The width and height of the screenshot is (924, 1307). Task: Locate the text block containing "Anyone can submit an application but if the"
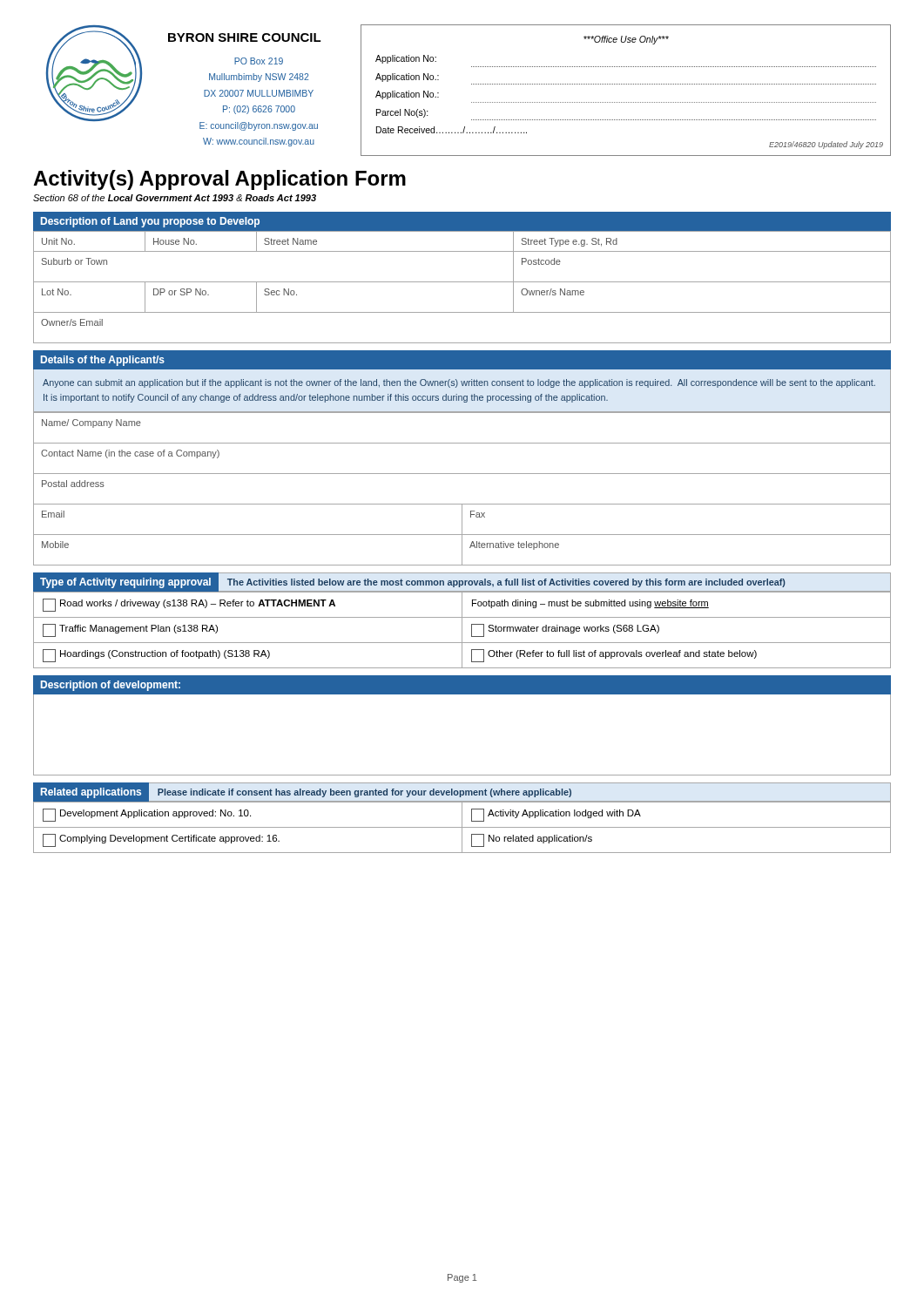click(459, 390)
